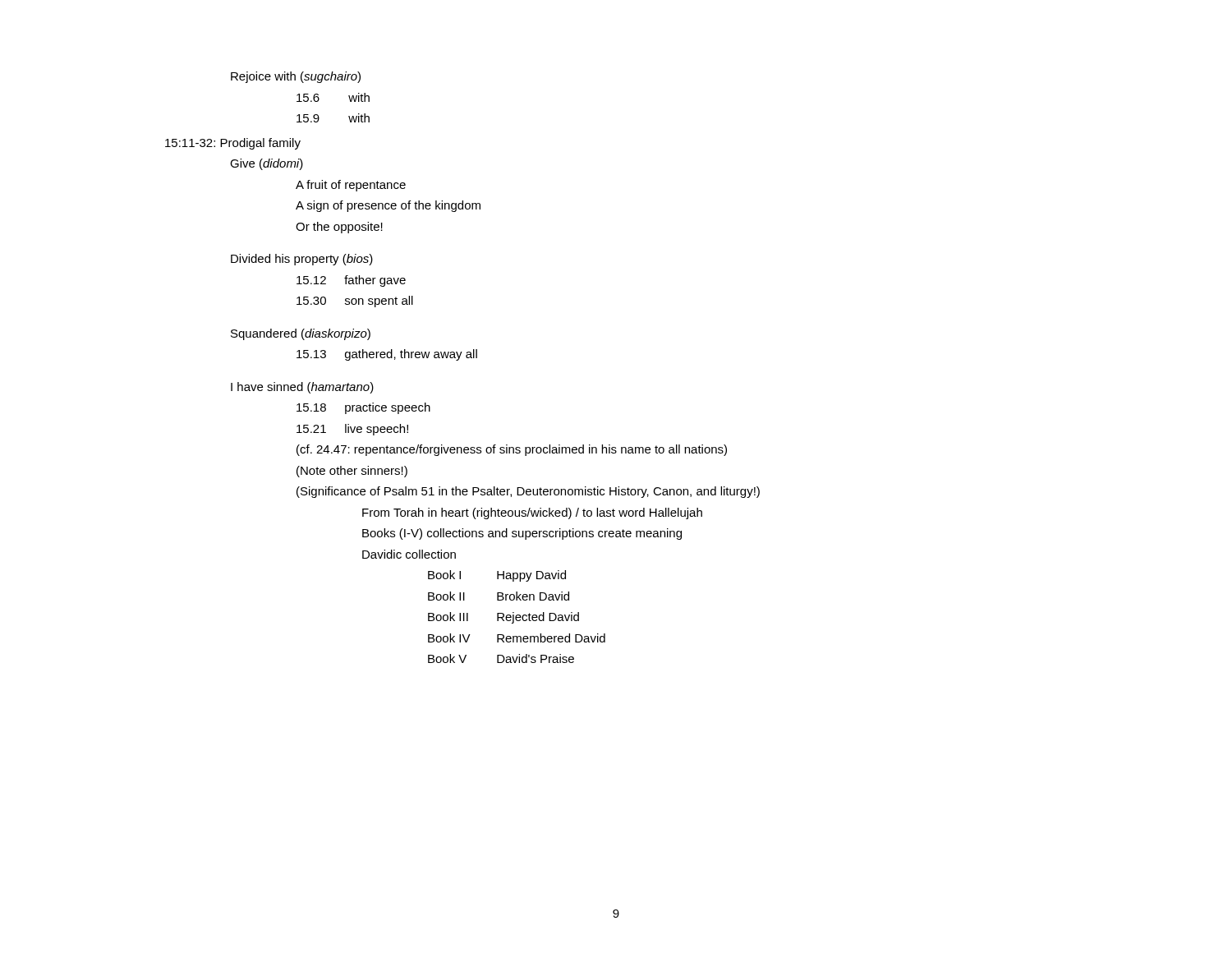Where does it say "15.6 with"?
Screen dimensions: 953x1232
tap(306, 97)
